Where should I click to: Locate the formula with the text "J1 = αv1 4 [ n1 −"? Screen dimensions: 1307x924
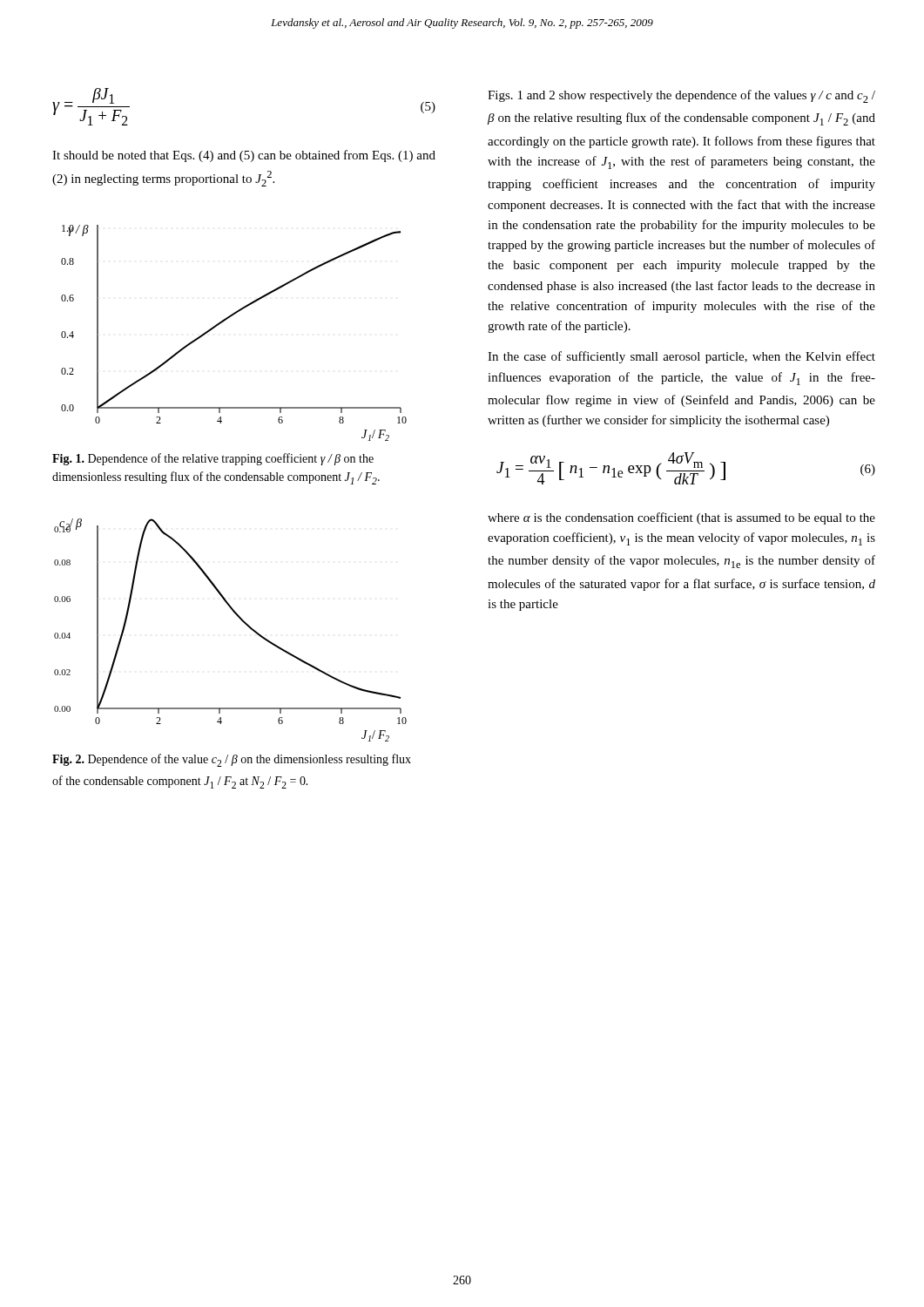coord(686,469)
